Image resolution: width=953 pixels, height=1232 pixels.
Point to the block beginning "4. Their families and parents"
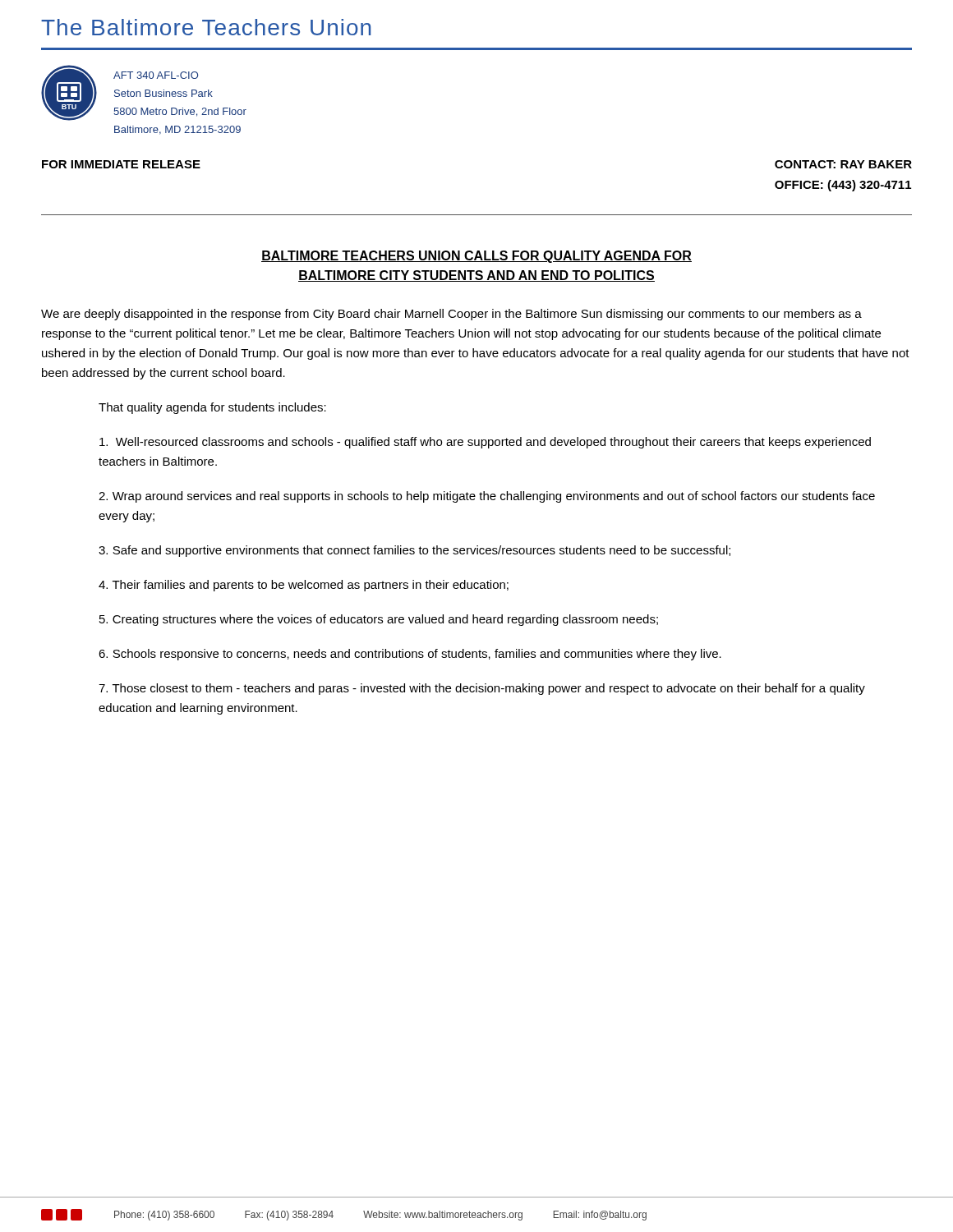point(304,585)
